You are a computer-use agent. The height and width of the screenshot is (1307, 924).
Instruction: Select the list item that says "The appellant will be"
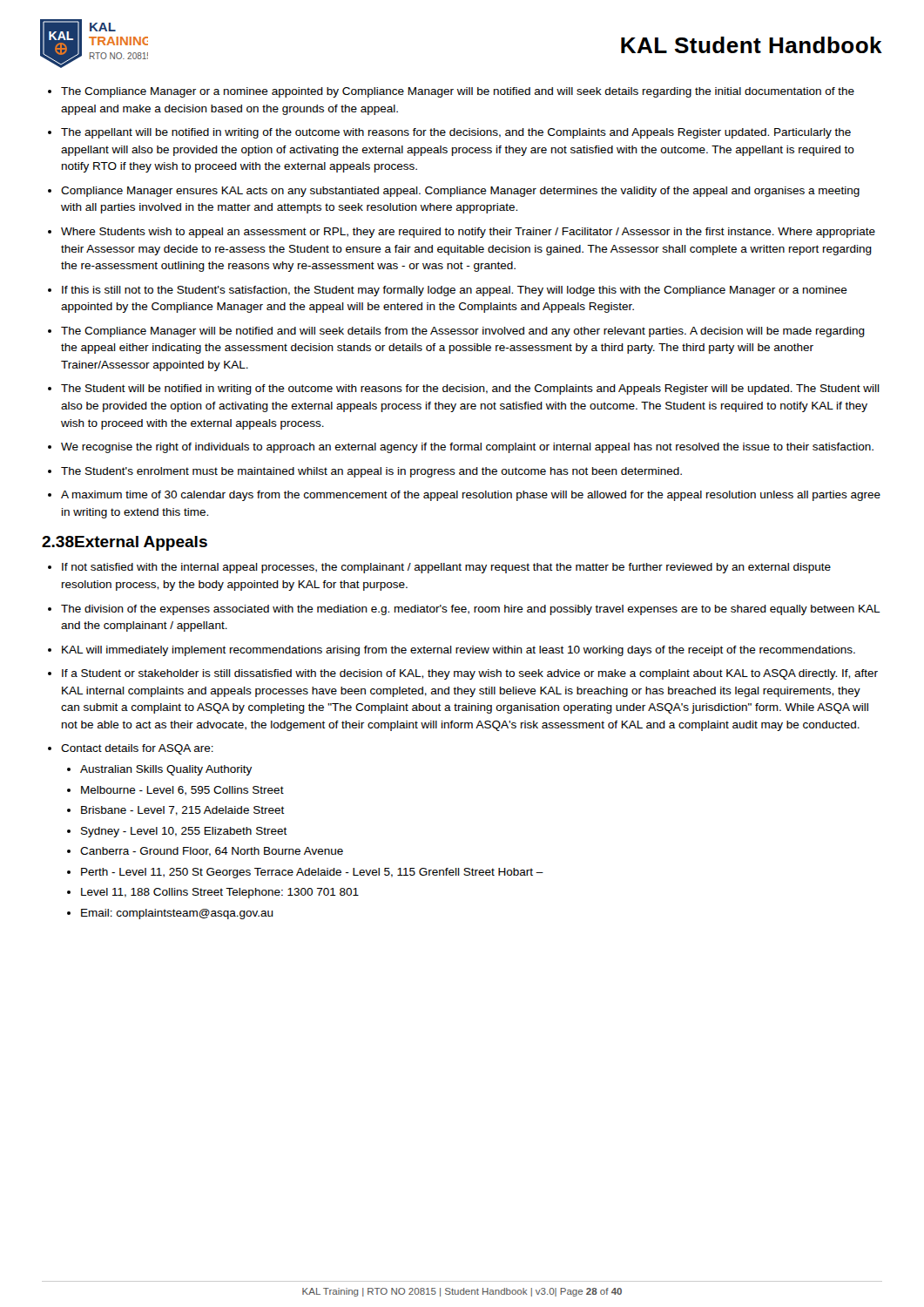click(x=458, y=149)
